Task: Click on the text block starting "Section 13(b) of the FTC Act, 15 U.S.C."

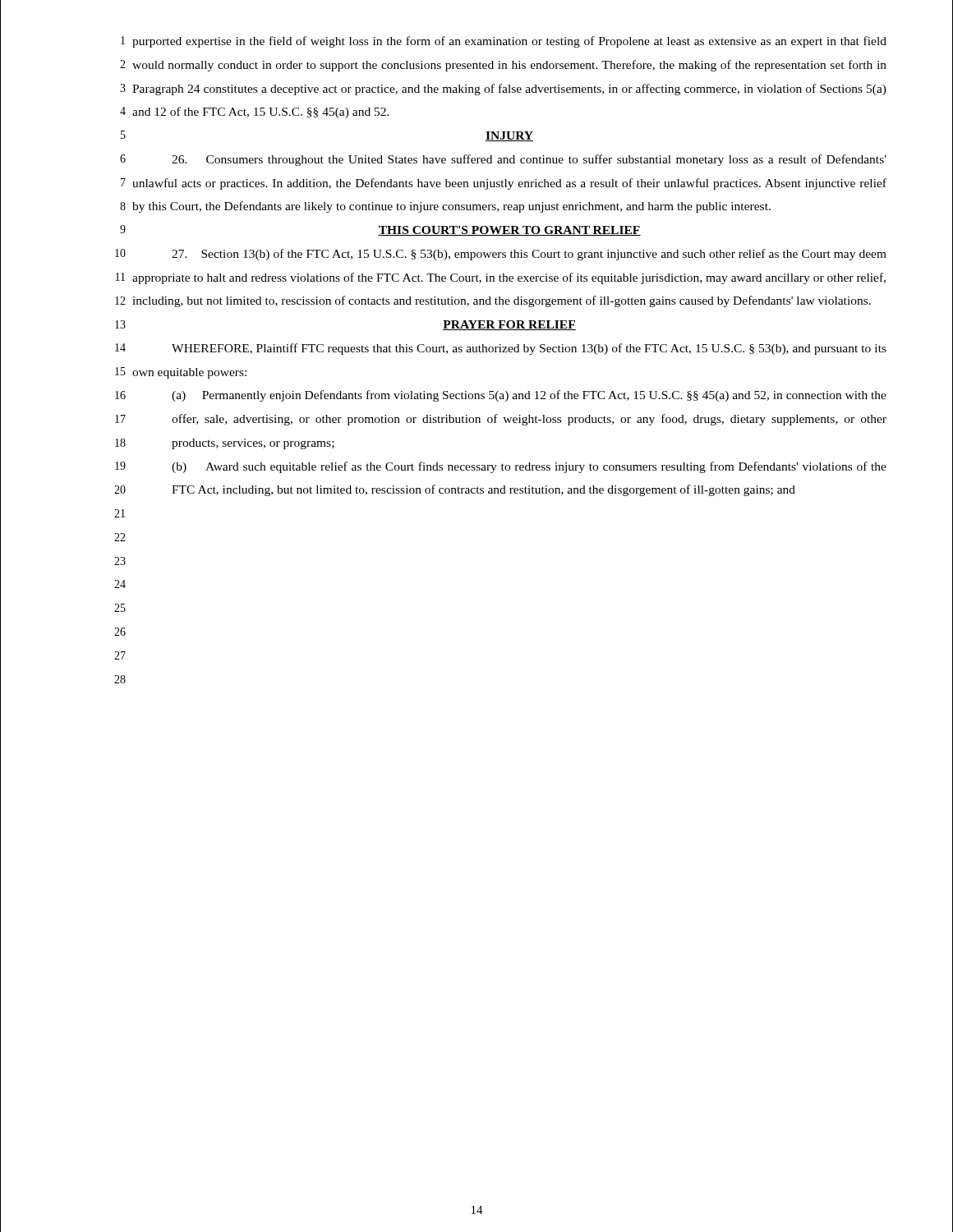Action: (509, 277)
